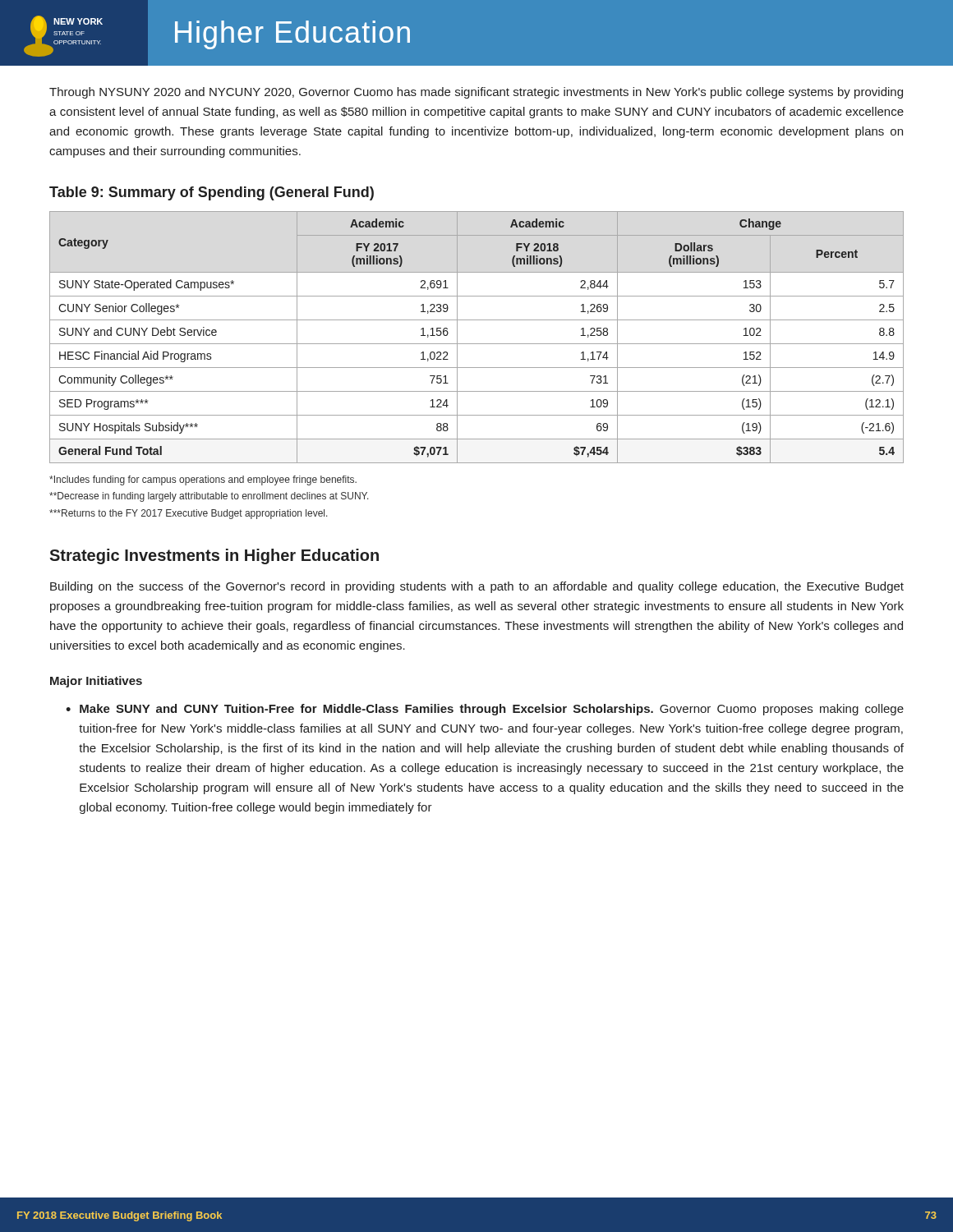This screenshot has width=953, height=1232.
Task: Select the section header that reads "Major Initiatives"
Action: (x=96, y=681)
